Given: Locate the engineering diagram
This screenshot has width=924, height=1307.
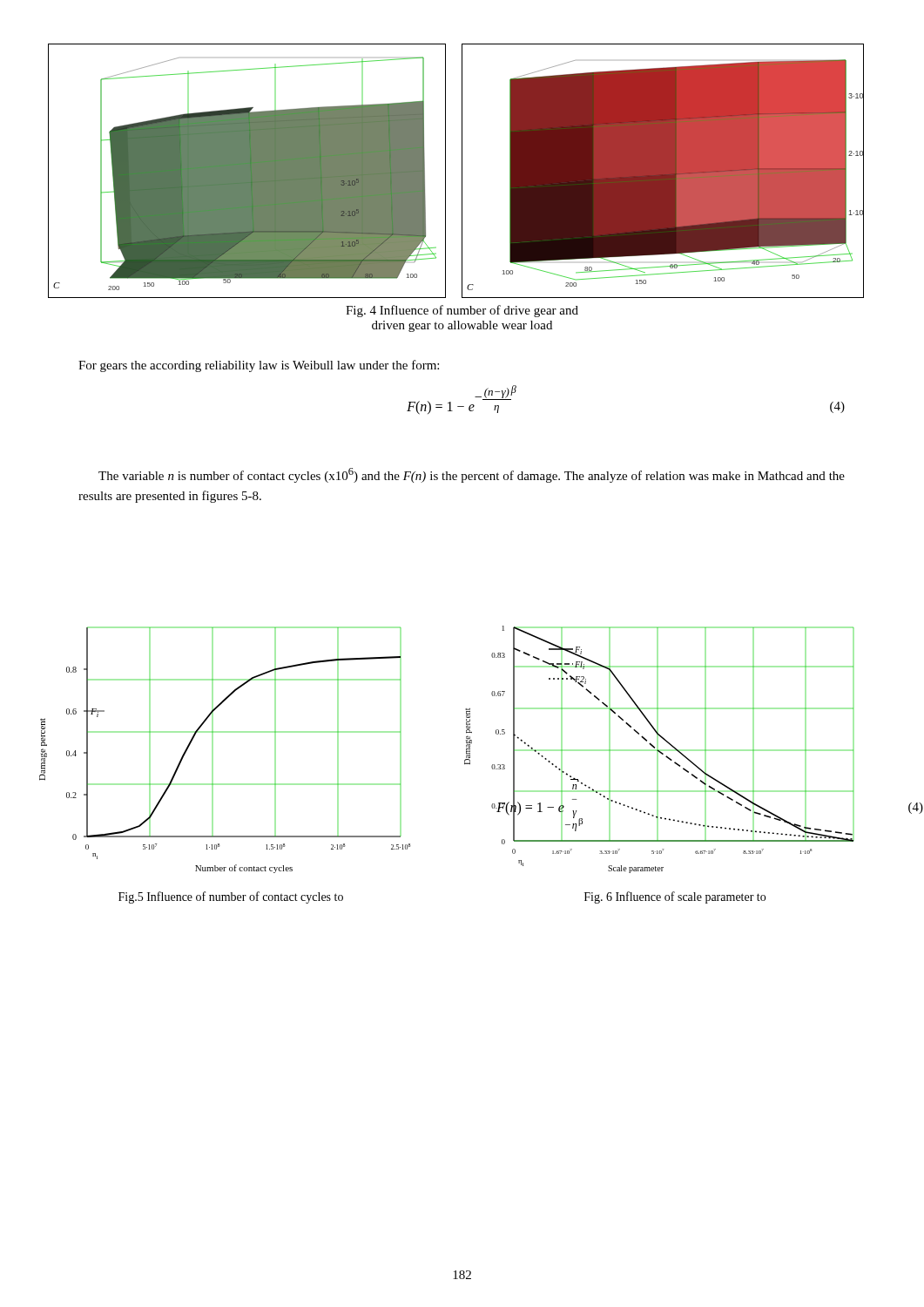Looking at the screenshot, I should tap(457, 170).
